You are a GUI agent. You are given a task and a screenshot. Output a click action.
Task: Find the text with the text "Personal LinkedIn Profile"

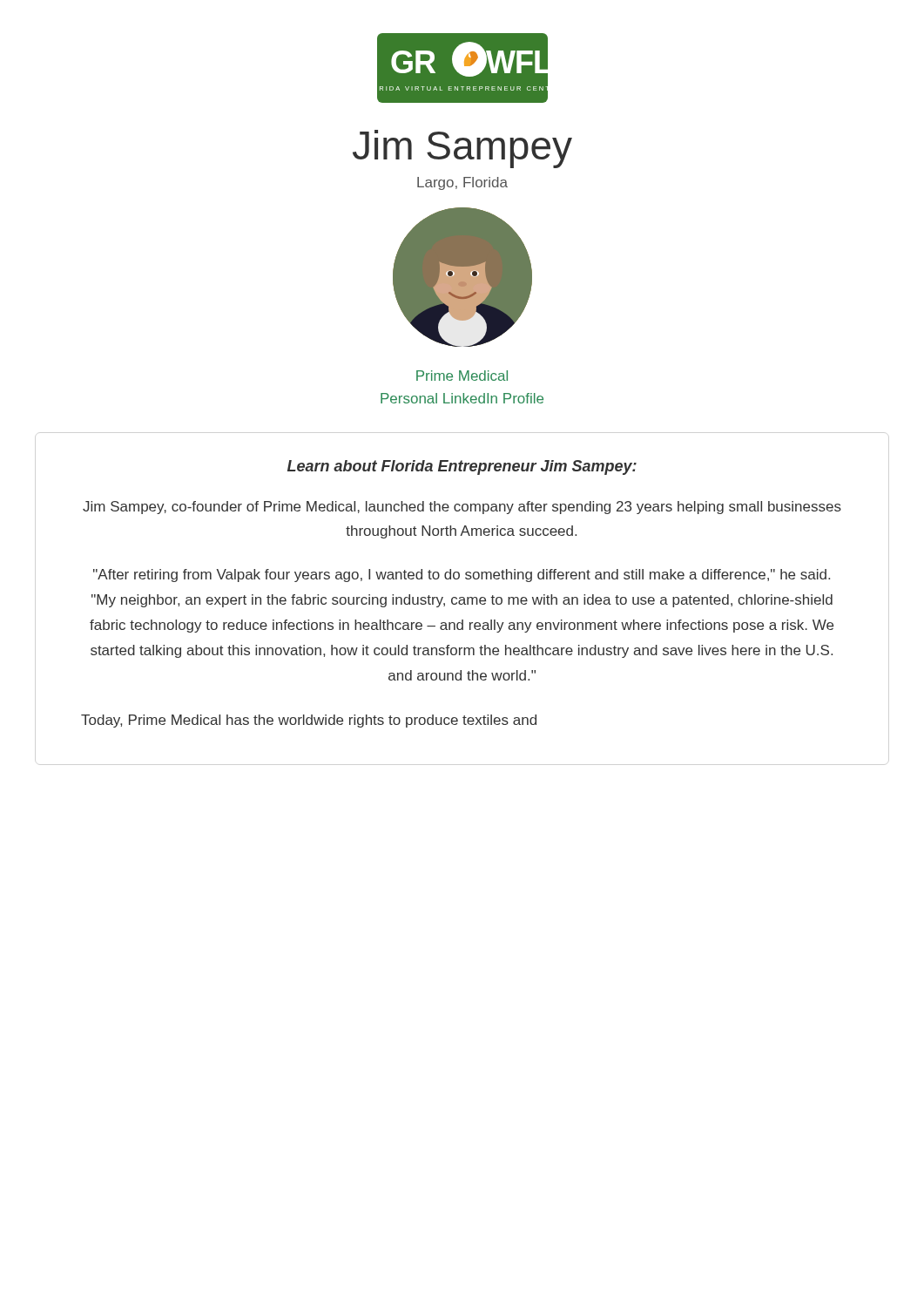(x=462, y=399)
